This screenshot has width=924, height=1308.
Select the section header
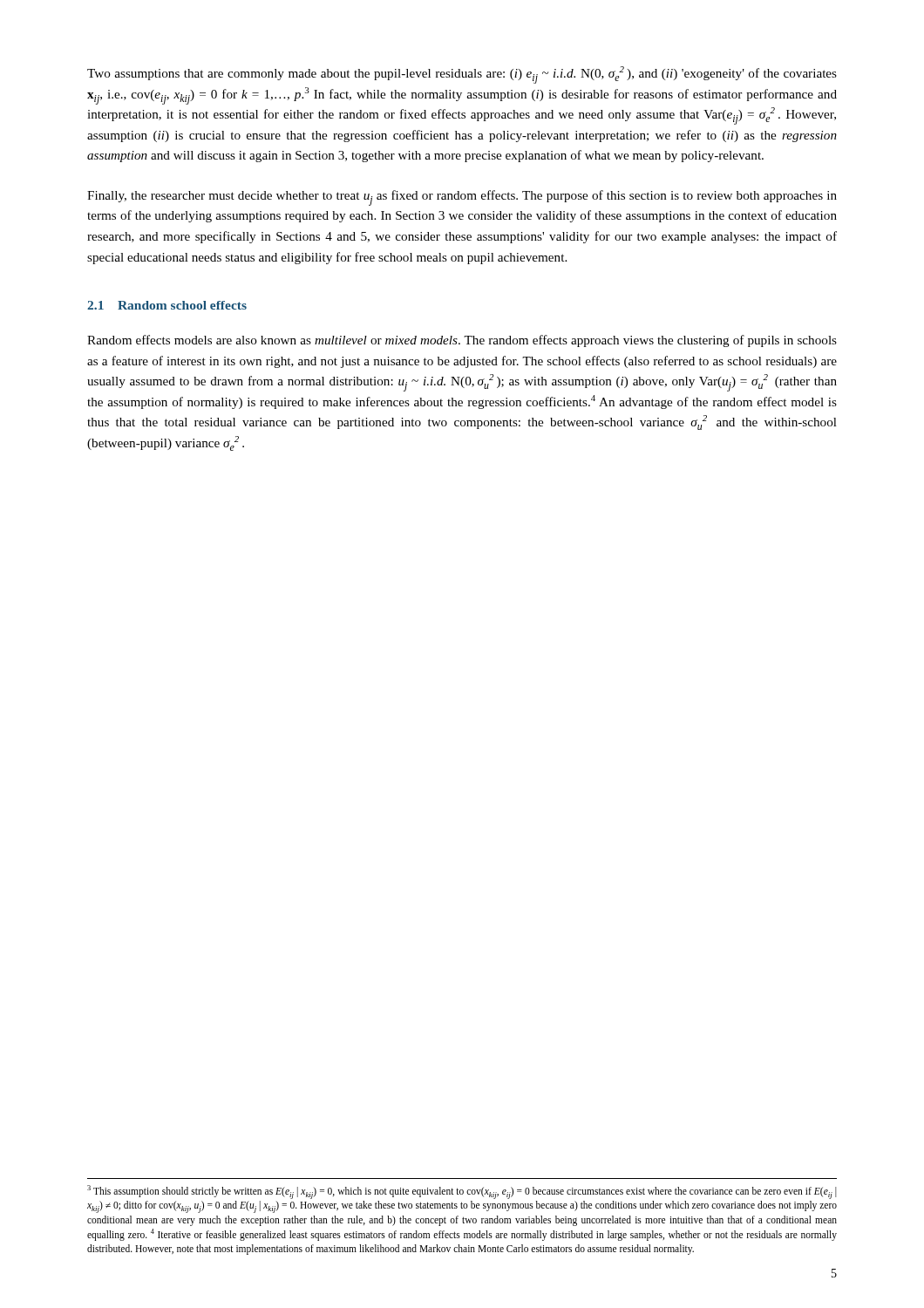tap(167, 305)
